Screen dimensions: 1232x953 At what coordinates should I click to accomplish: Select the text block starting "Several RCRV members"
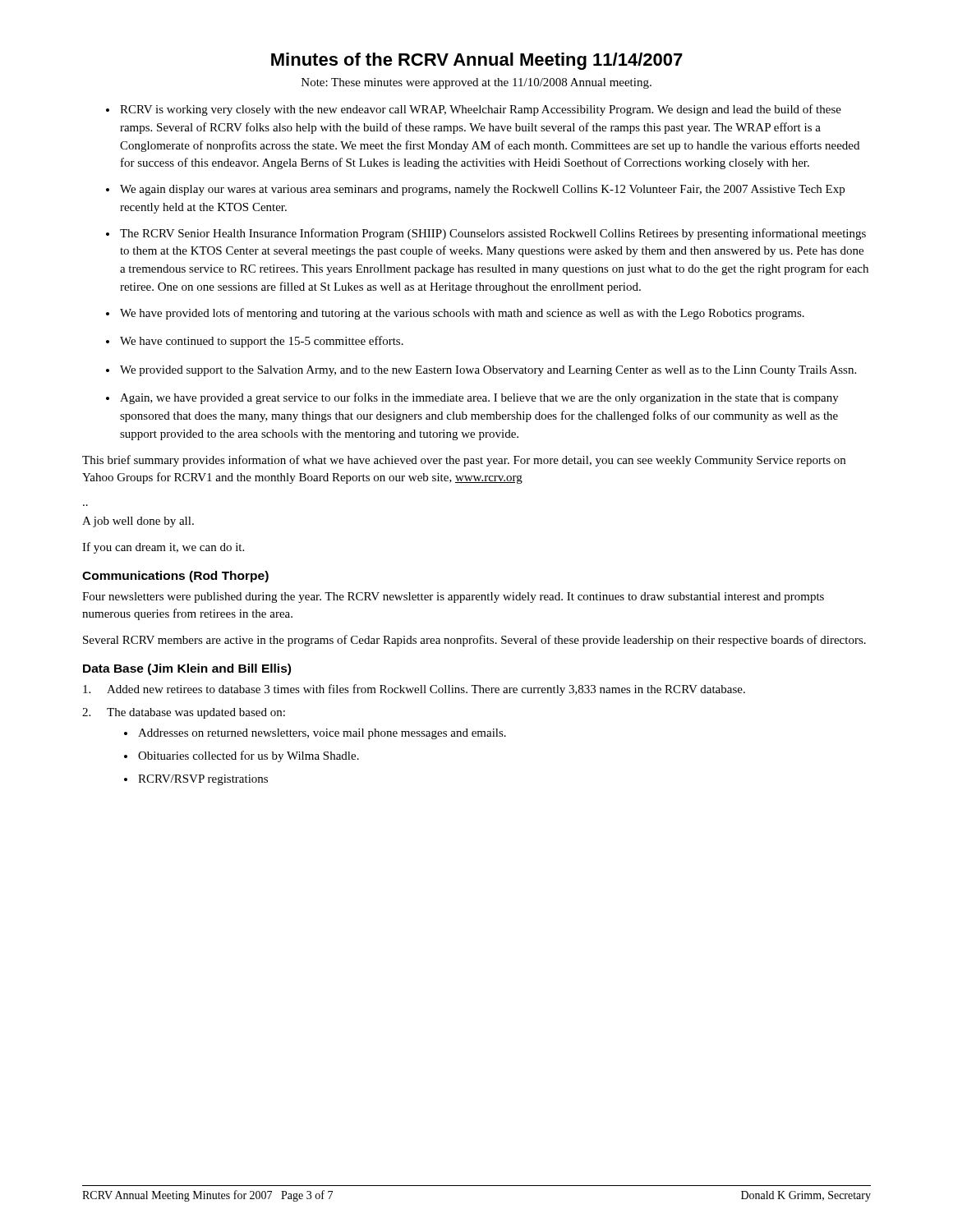click(474, 640)
